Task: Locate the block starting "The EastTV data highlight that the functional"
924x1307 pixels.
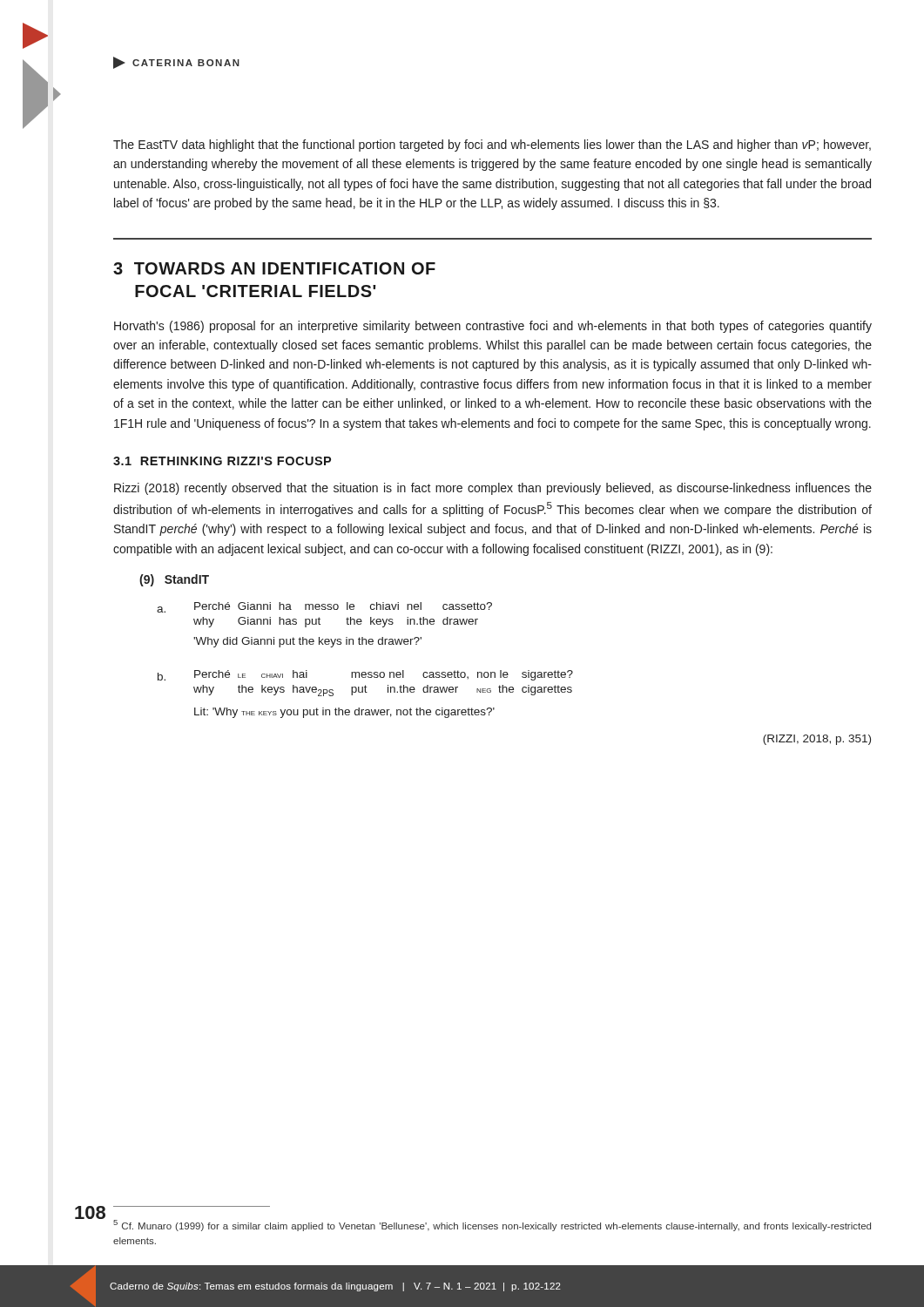Action: tap(492, 174)
